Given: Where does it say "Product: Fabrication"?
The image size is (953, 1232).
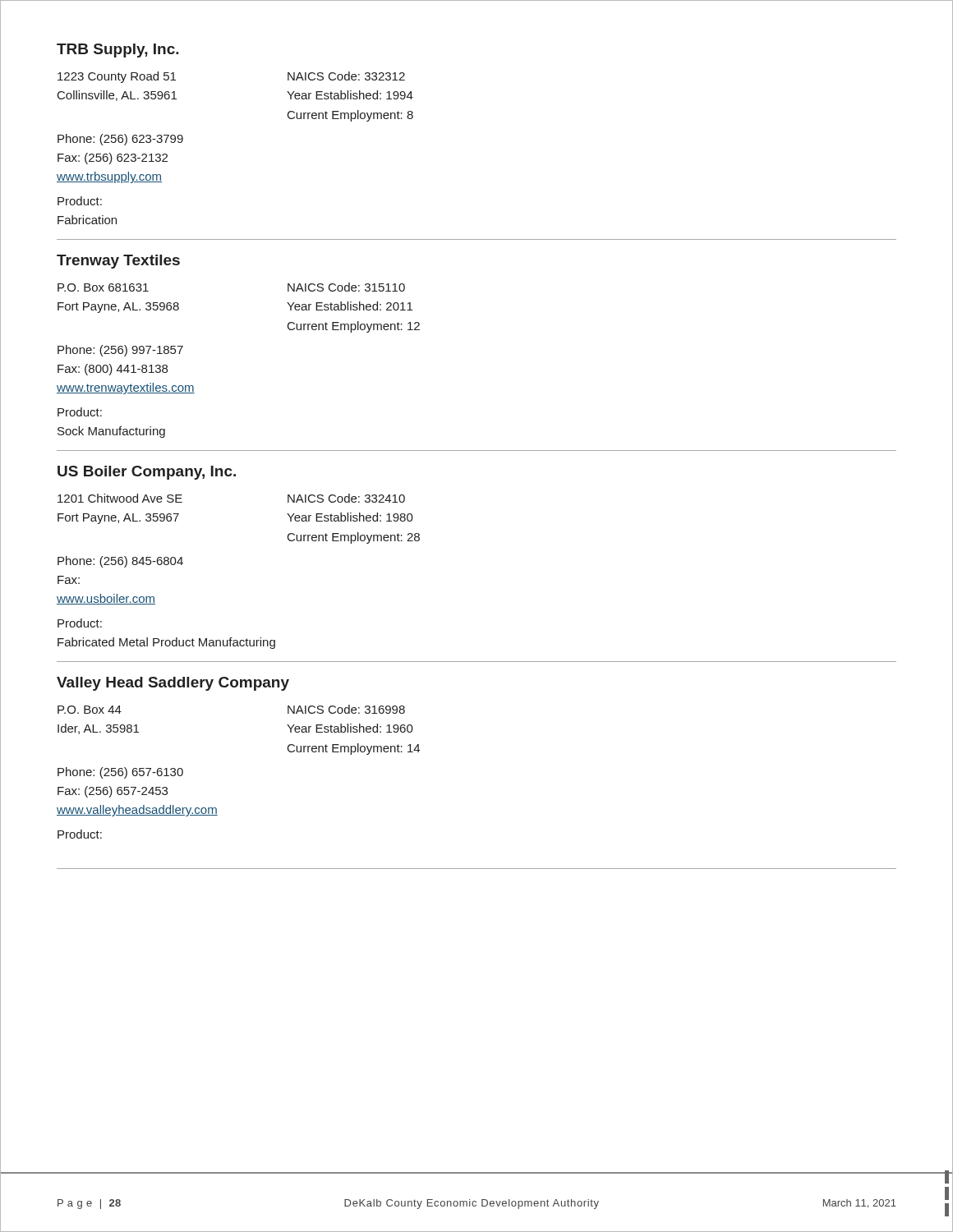Looking at the screenshot, I should point(87,210).
